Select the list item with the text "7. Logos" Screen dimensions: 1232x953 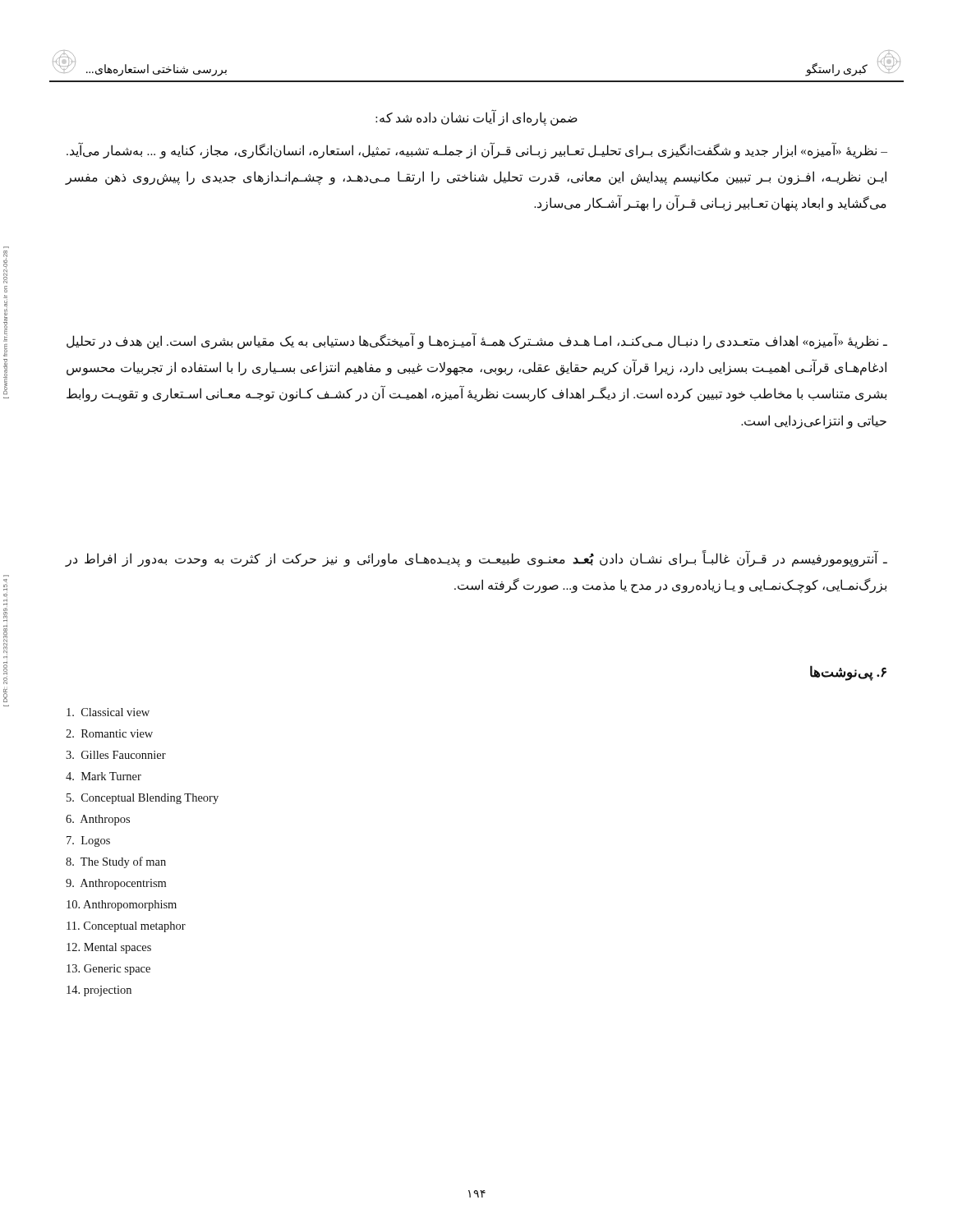88,840
